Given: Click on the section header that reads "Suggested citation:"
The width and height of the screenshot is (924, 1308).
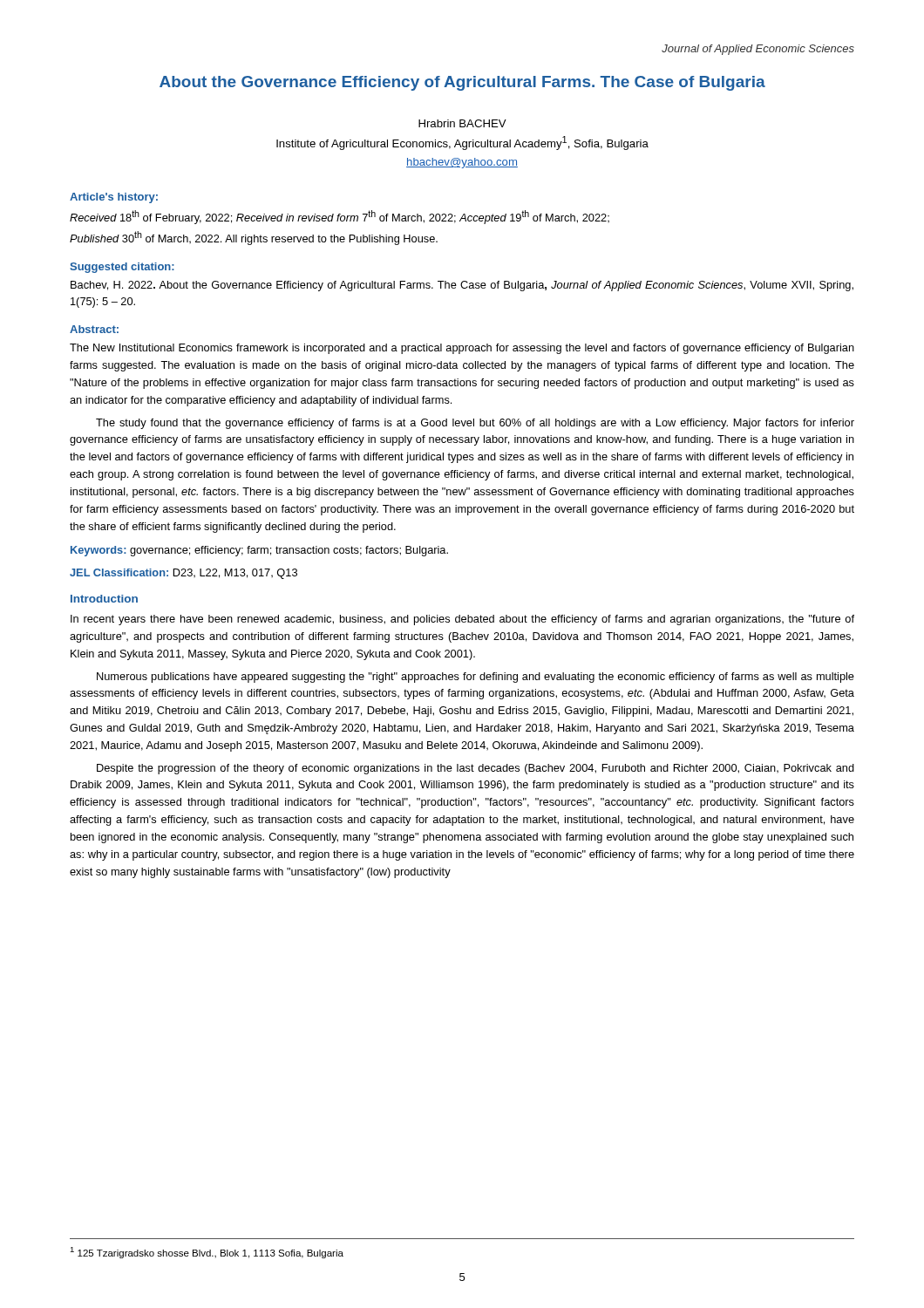Looking at the screenshot, I should point(122,266).
